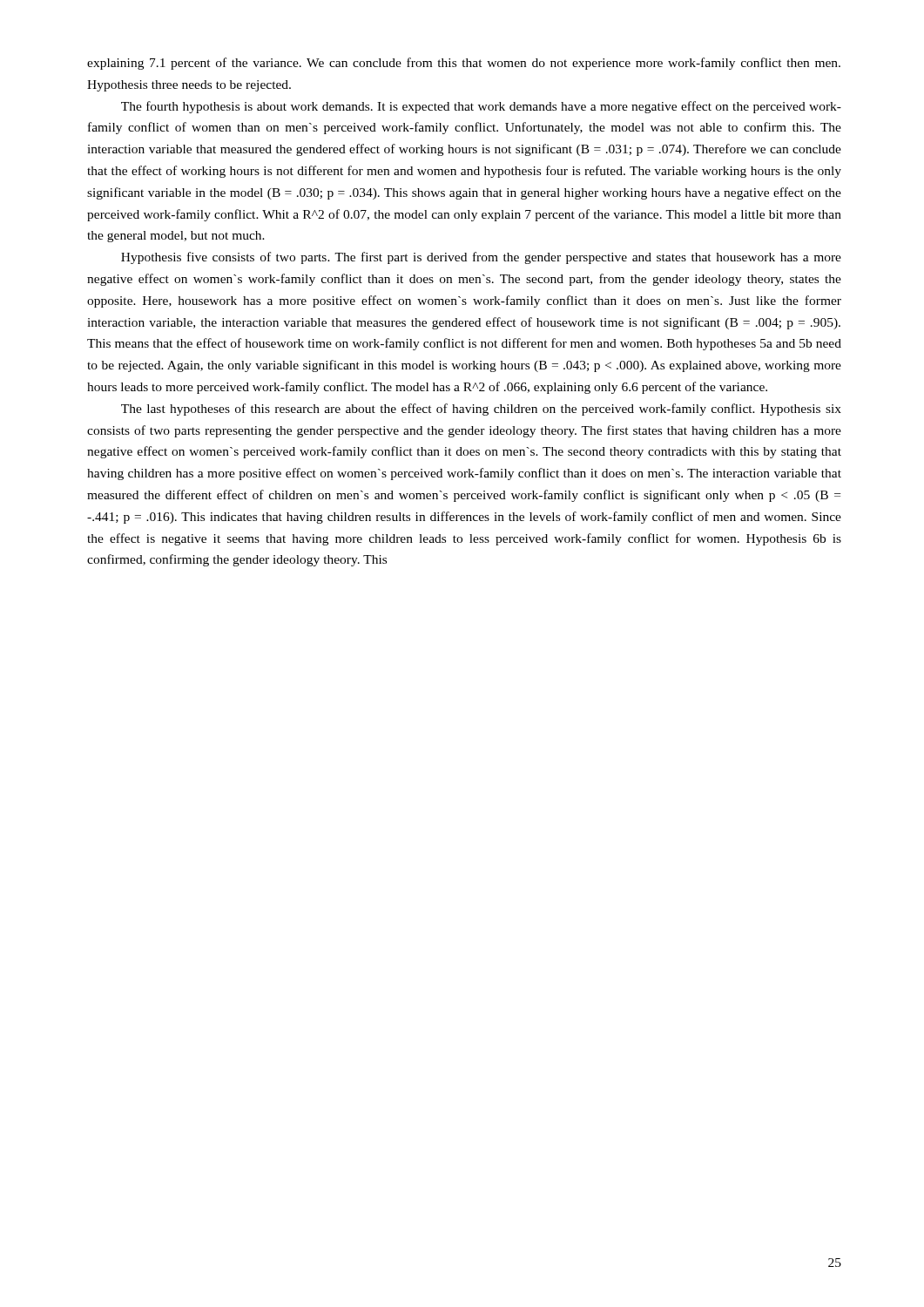Point to the block beginning "The last hypotheses of this research are"

464,484
